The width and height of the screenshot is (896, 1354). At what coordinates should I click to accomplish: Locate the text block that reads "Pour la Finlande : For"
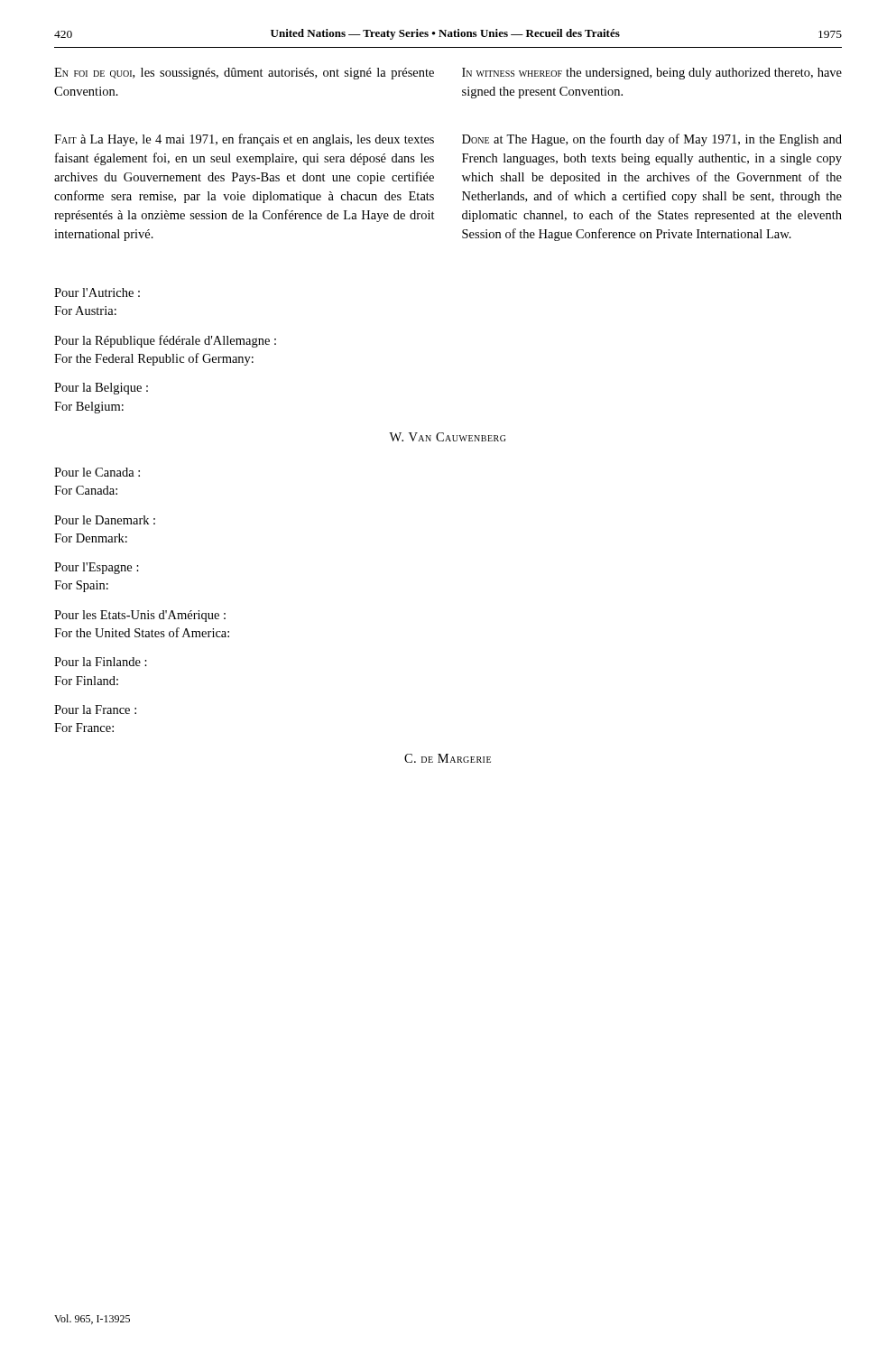pyautogui.click(x=101, y=662)
